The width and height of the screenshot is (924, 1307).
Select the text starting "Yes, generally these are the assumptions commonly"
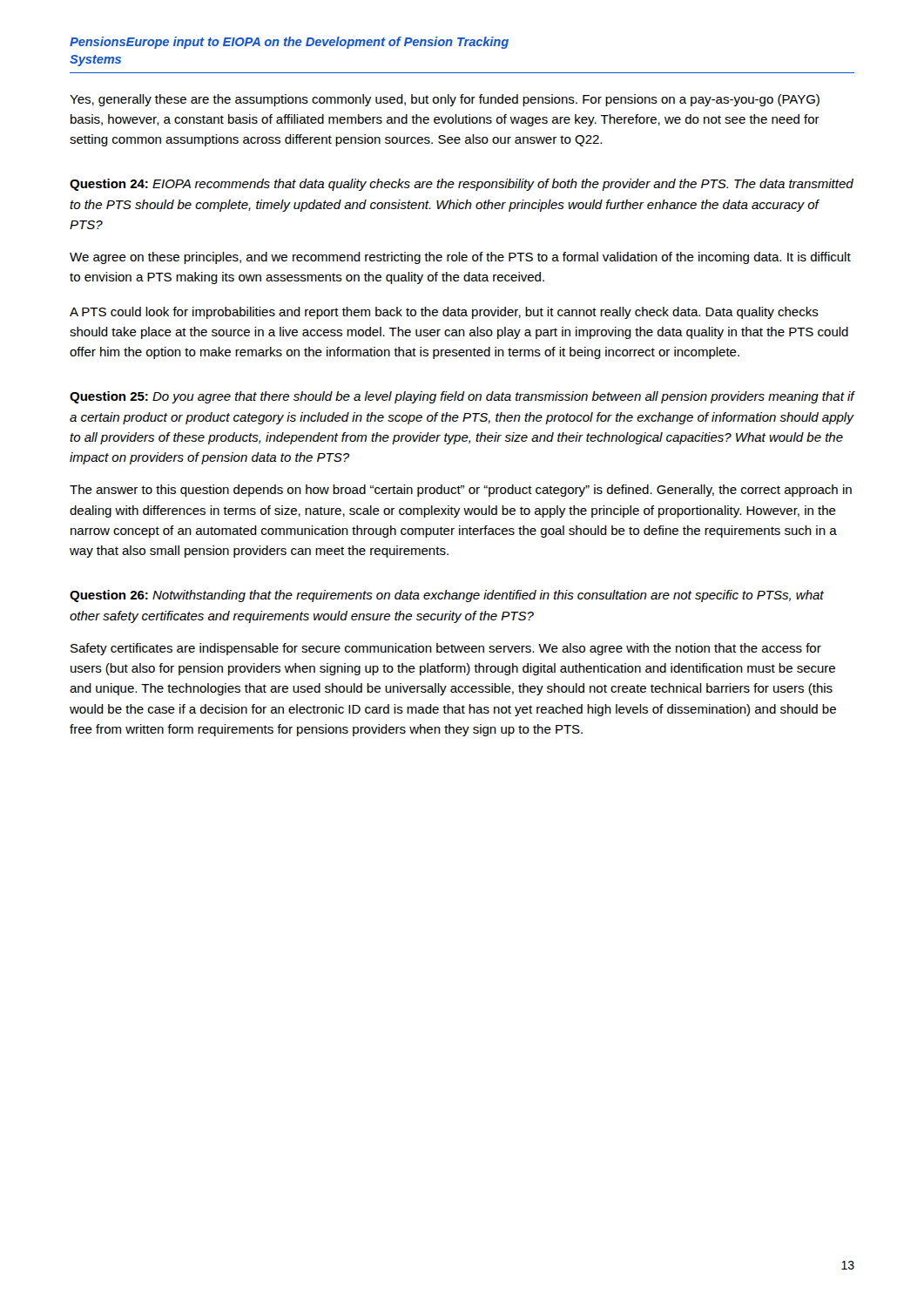coord(445,119)
